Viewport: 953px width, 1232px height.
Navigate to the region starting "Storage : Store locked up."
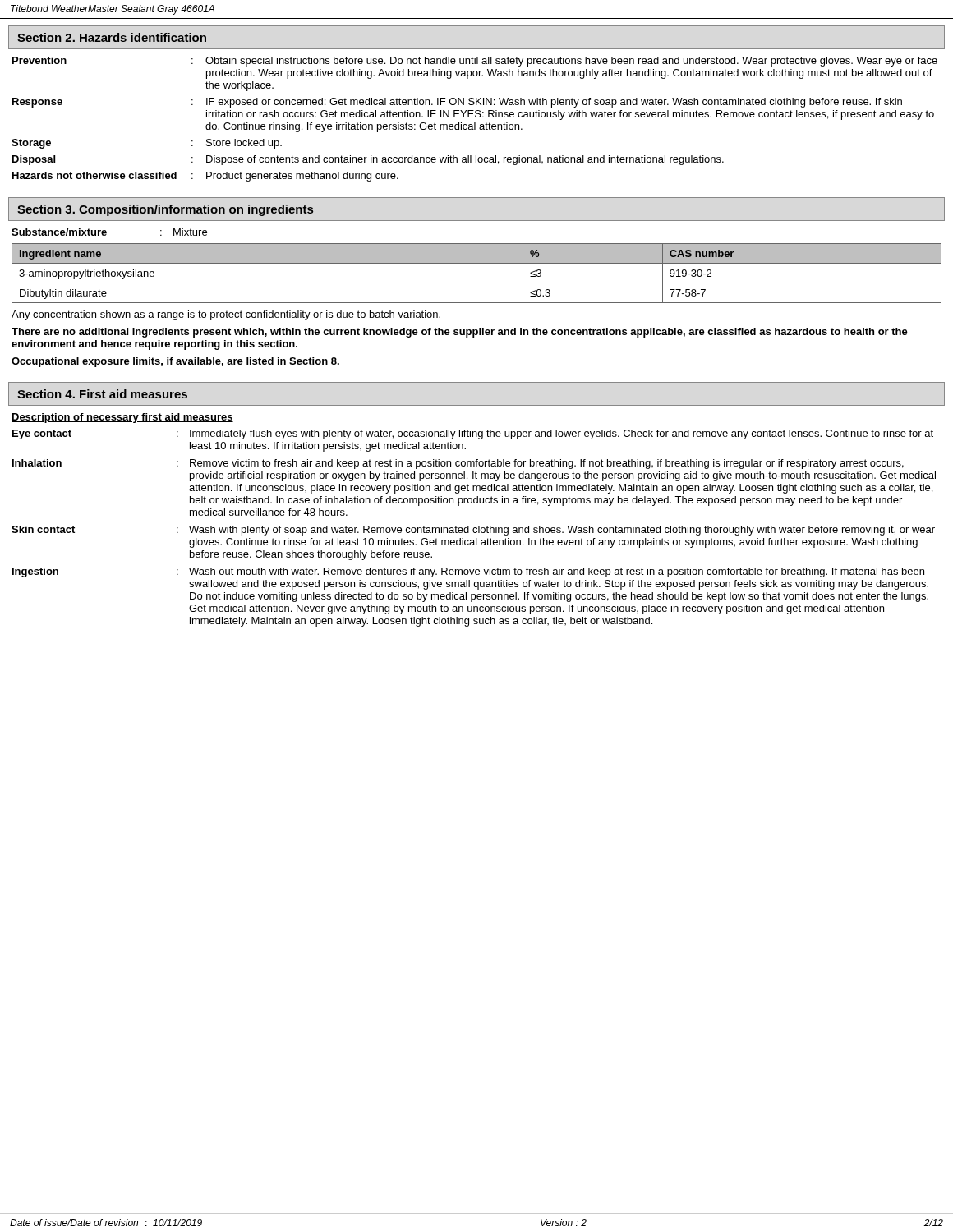click(x=23, y=143)
